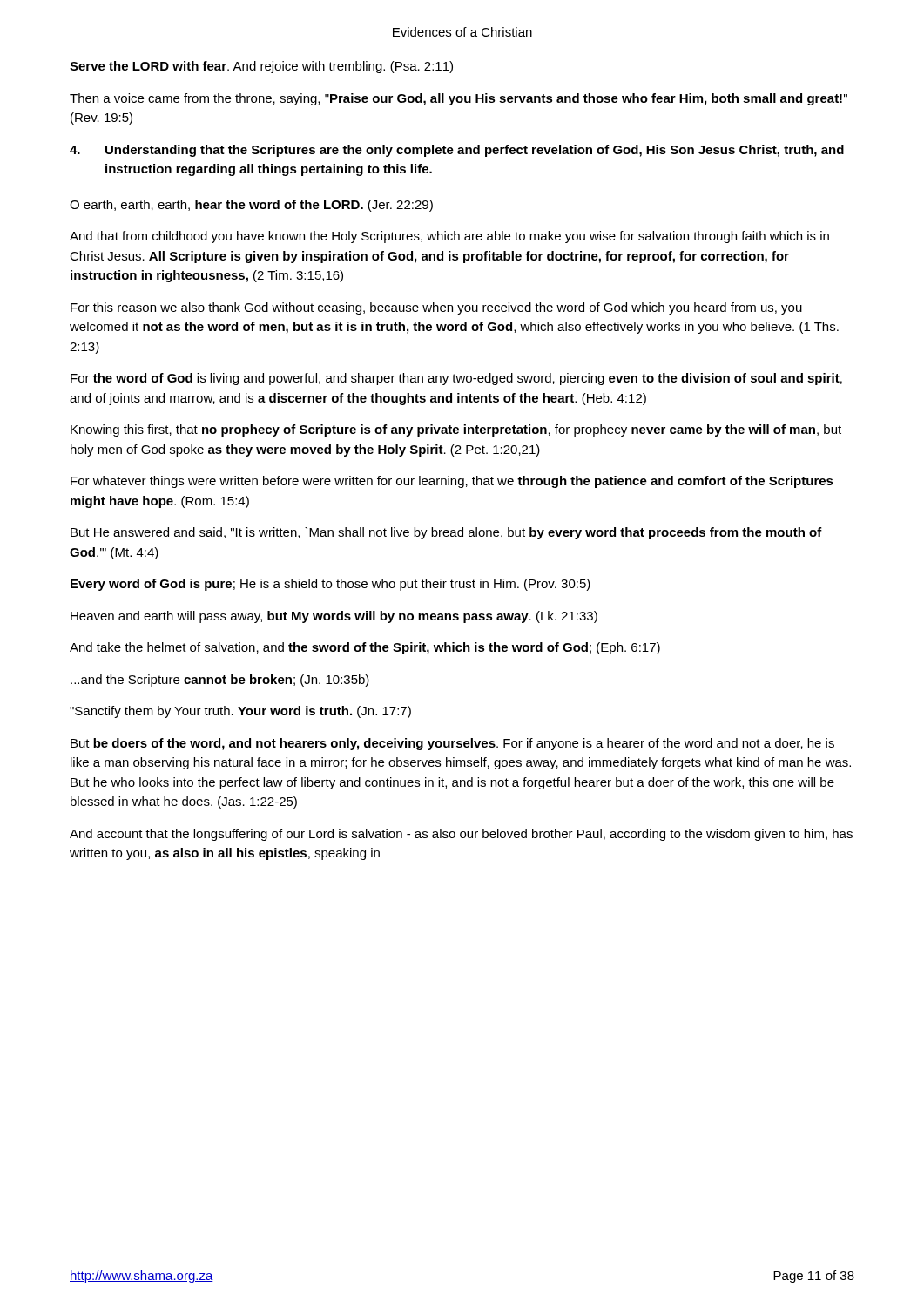Click the passage that begins "For the word of God is living and"
The width and height of the screenshot is (924, 1307).
[462, 388]
